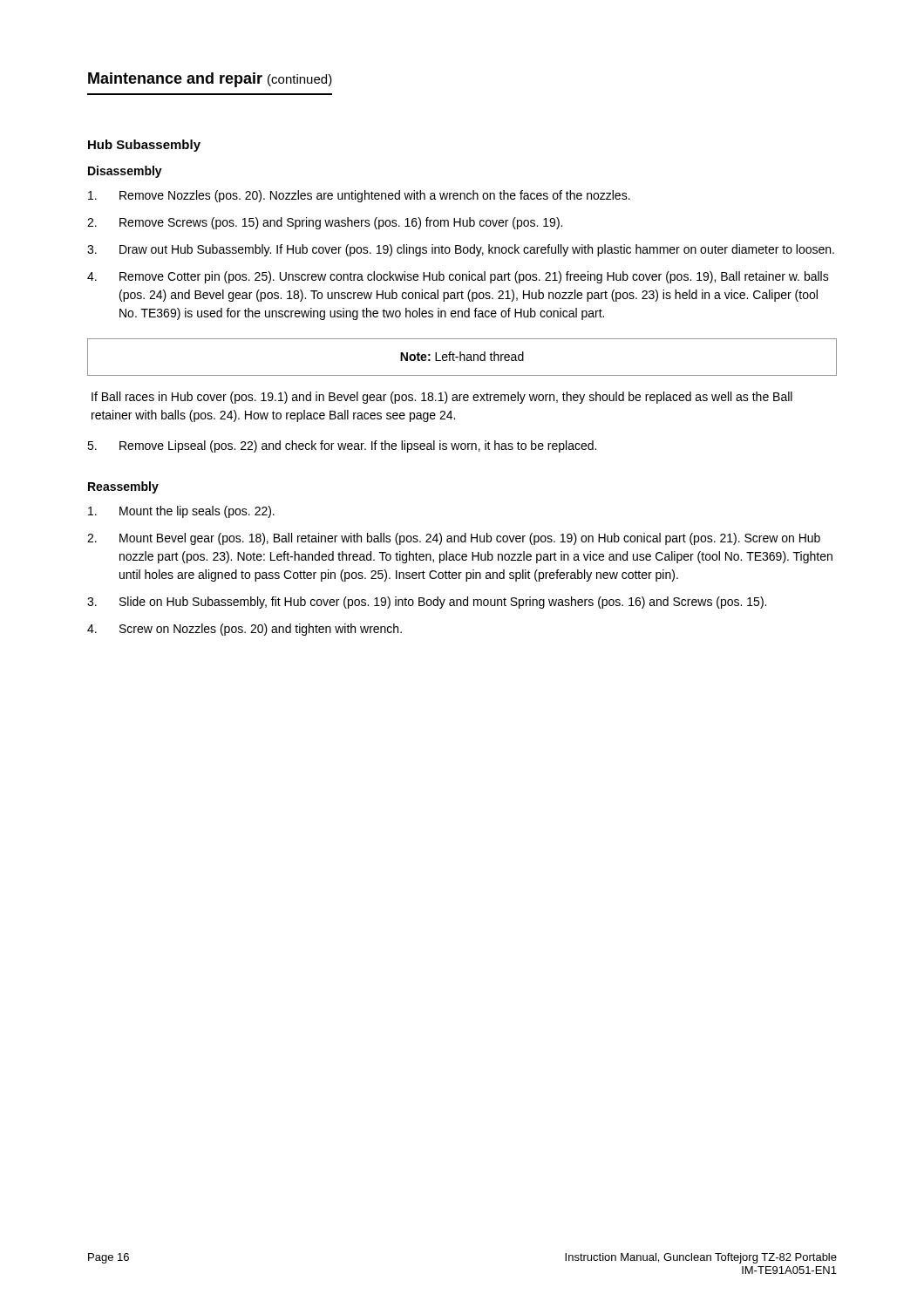This screenshot has width=924, height=1308.
Task: Point to the text starting "Hub Subassembly"
Action: pyautogui.click(x=144, y=144)
